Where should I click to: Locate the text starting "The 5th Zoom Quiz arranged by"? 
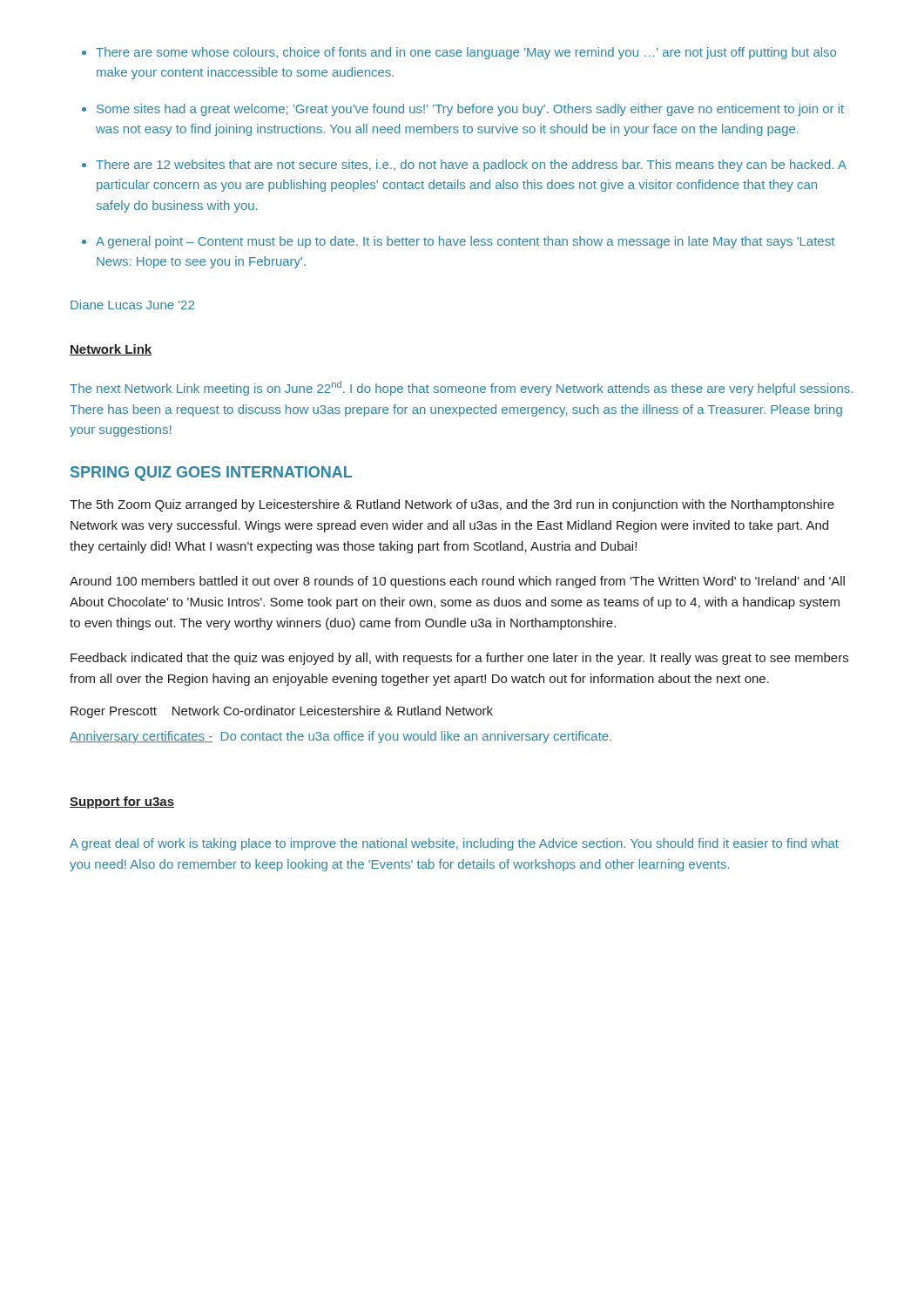tap(452, 525)
